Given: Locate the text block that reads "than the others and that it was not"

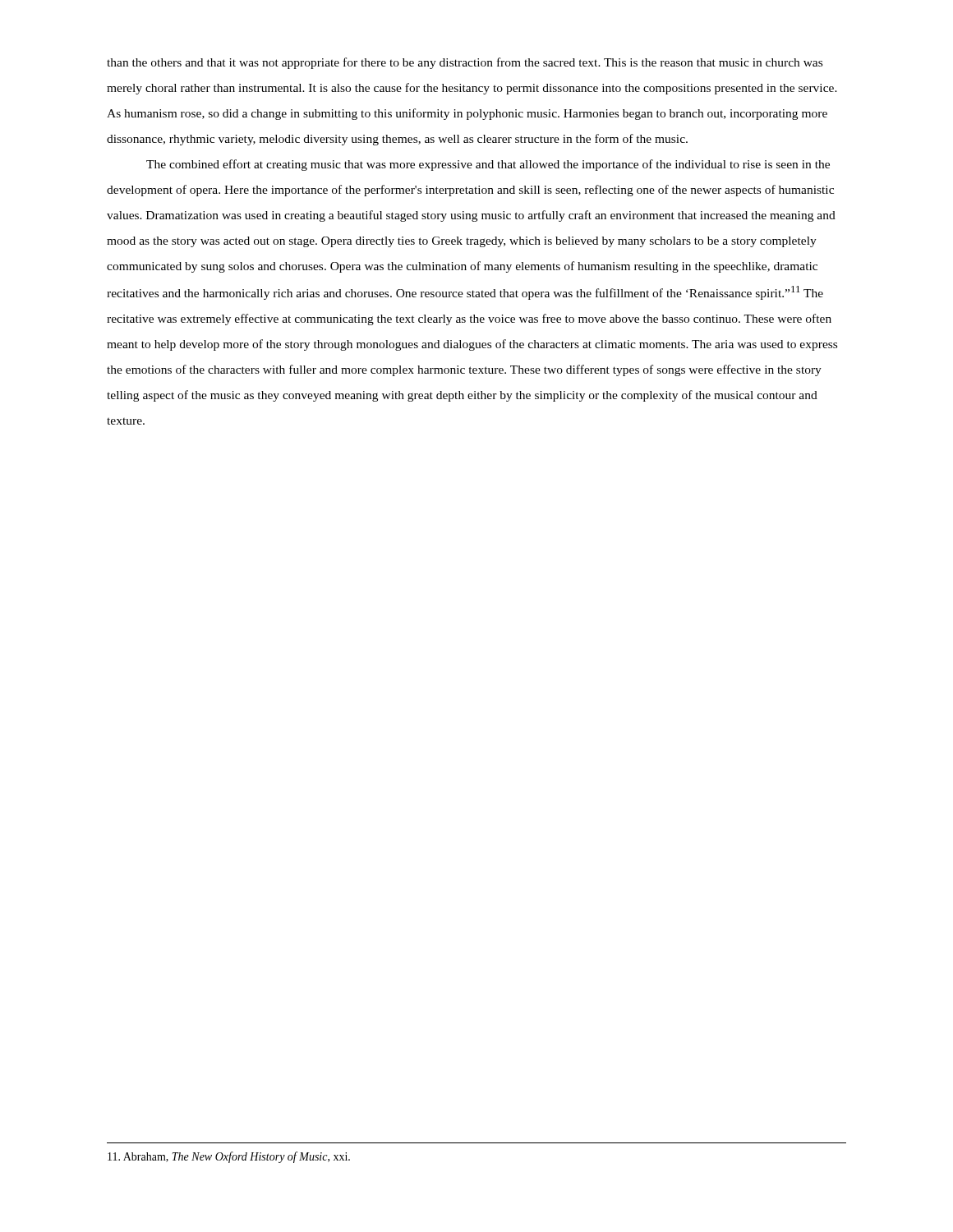Looking at the screenshot, I should pos(476,100).
